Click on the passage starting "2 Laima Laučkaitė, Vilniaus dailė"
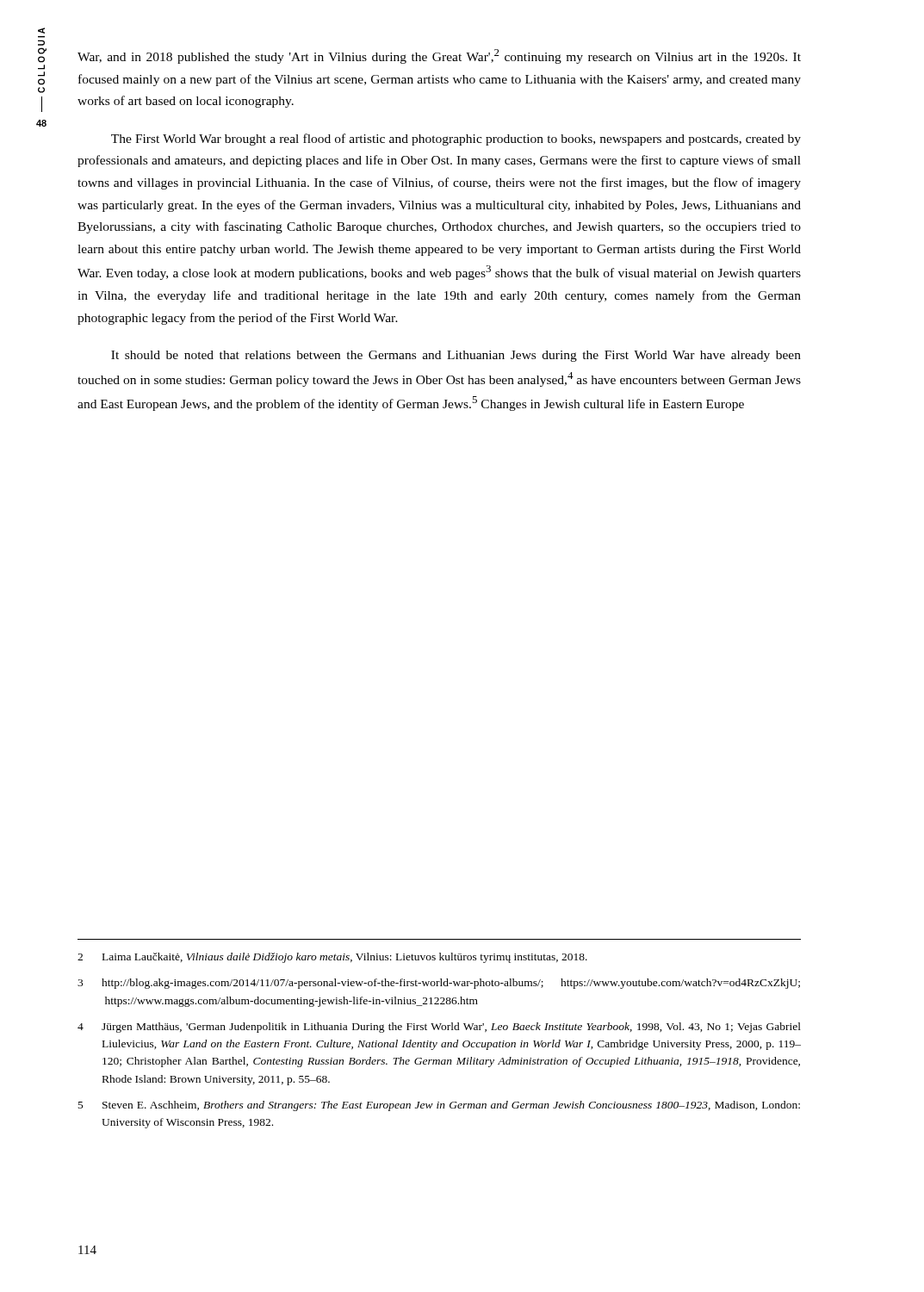This screenshot has width=924, height=1292. click(439, 957)
